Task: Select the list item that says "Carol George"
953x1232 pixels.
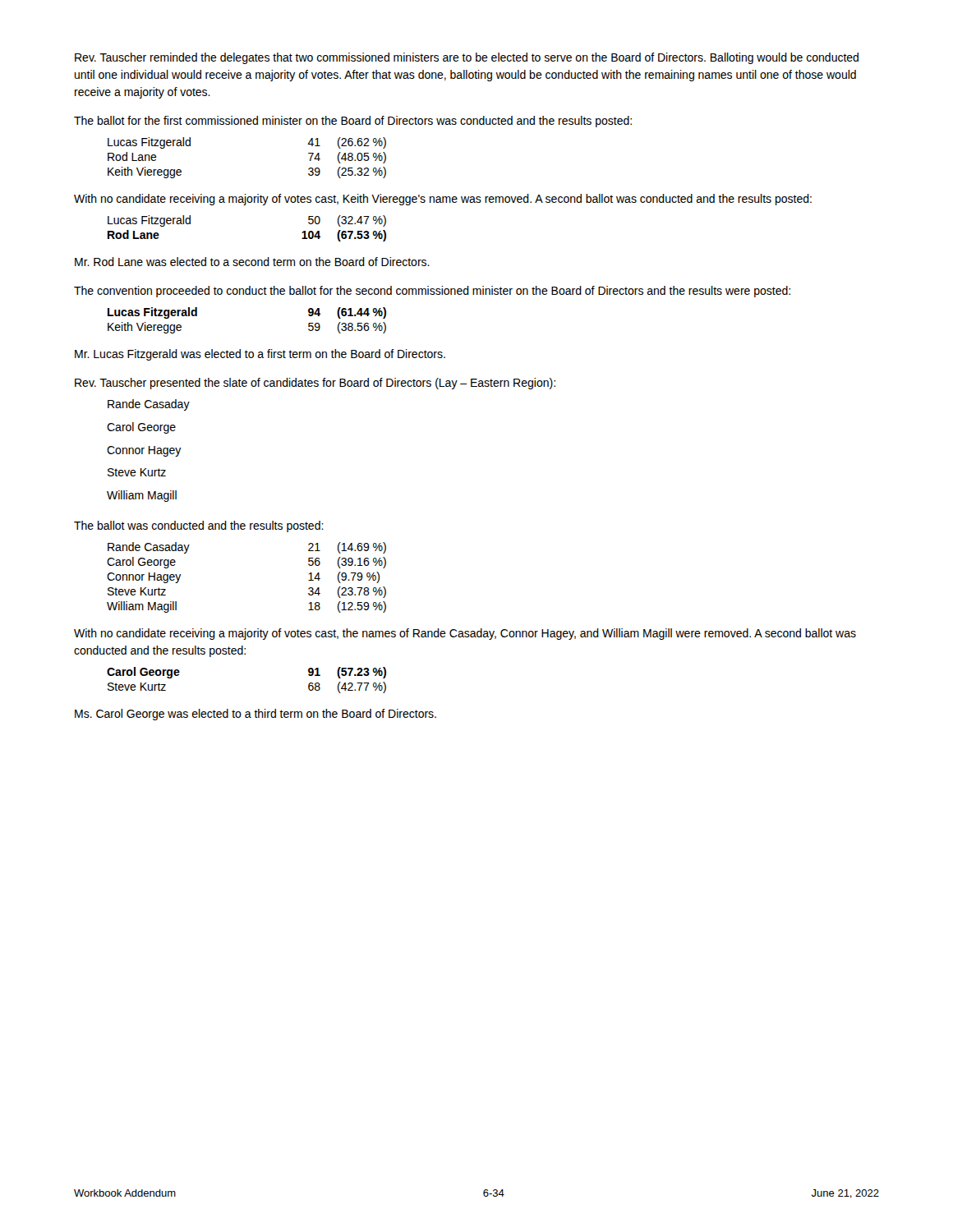Action: (141, 427)
